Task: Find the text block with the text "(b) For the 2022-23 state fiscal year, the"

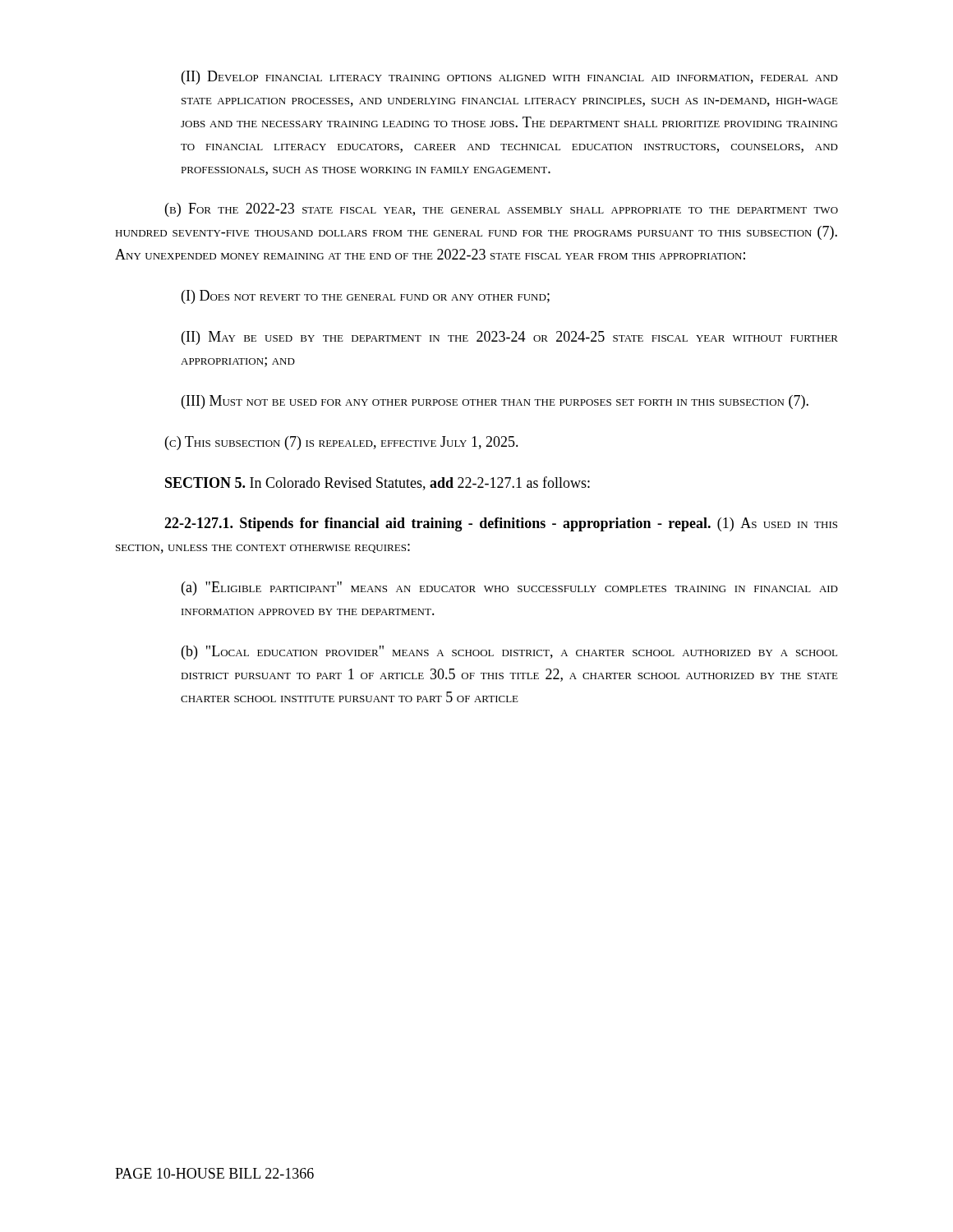Action: (x=476, y=232)
